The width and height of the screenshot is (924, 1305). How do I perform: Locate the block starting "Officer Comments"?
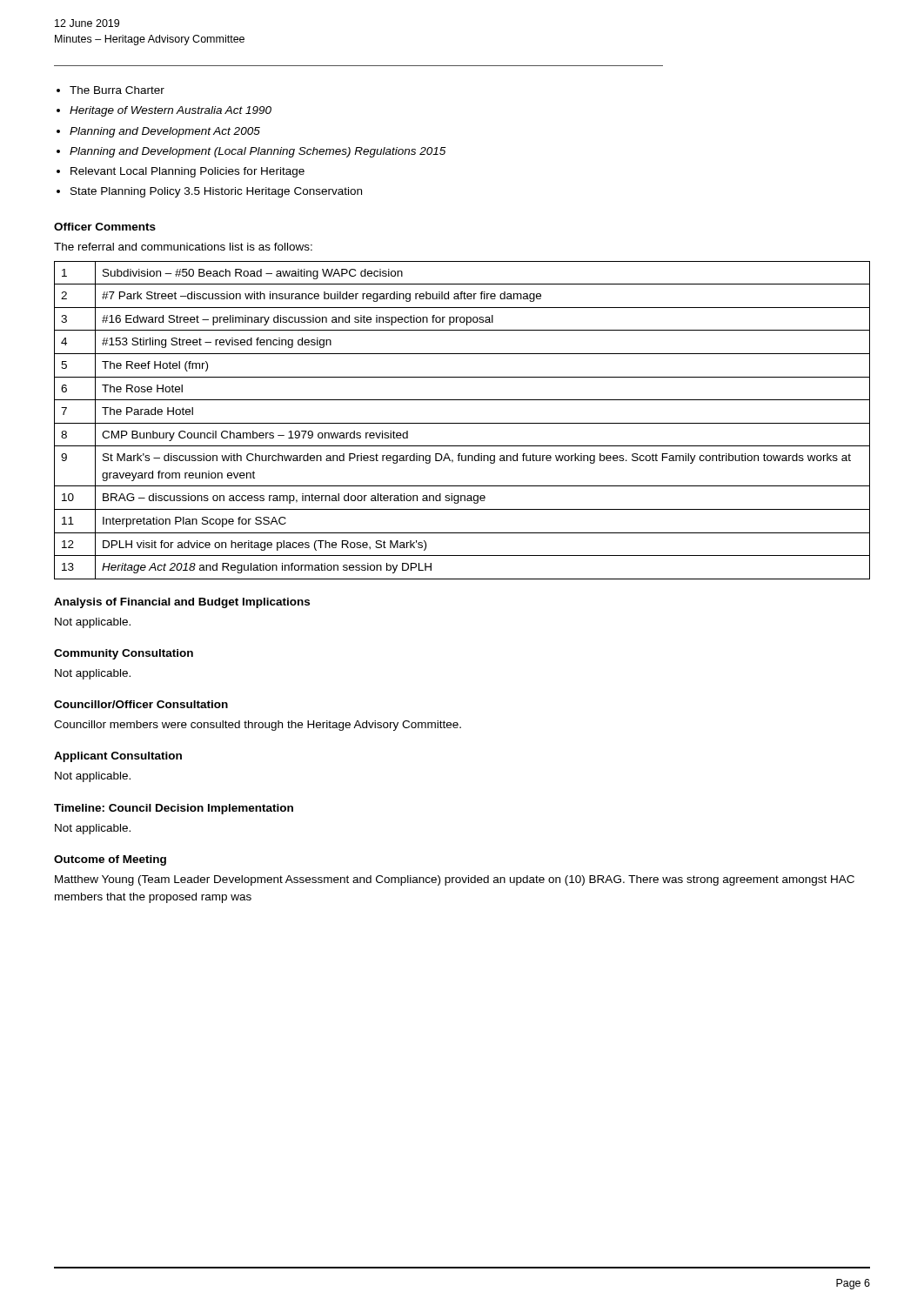[x=105, y=226]
